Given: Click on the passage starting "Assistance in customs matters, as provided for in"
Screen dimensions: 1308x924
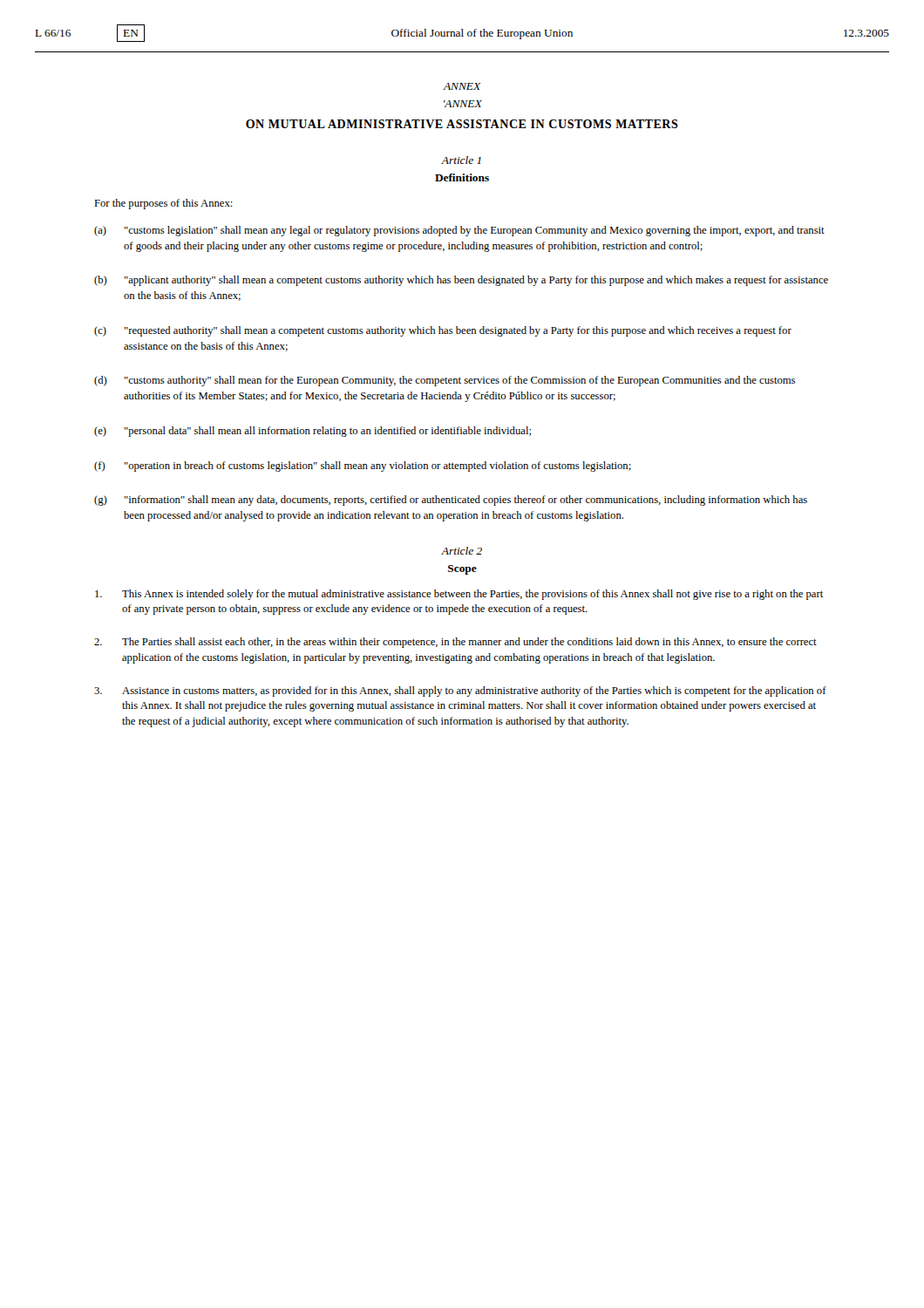Looking at the screenshot, I should point(462,707).
